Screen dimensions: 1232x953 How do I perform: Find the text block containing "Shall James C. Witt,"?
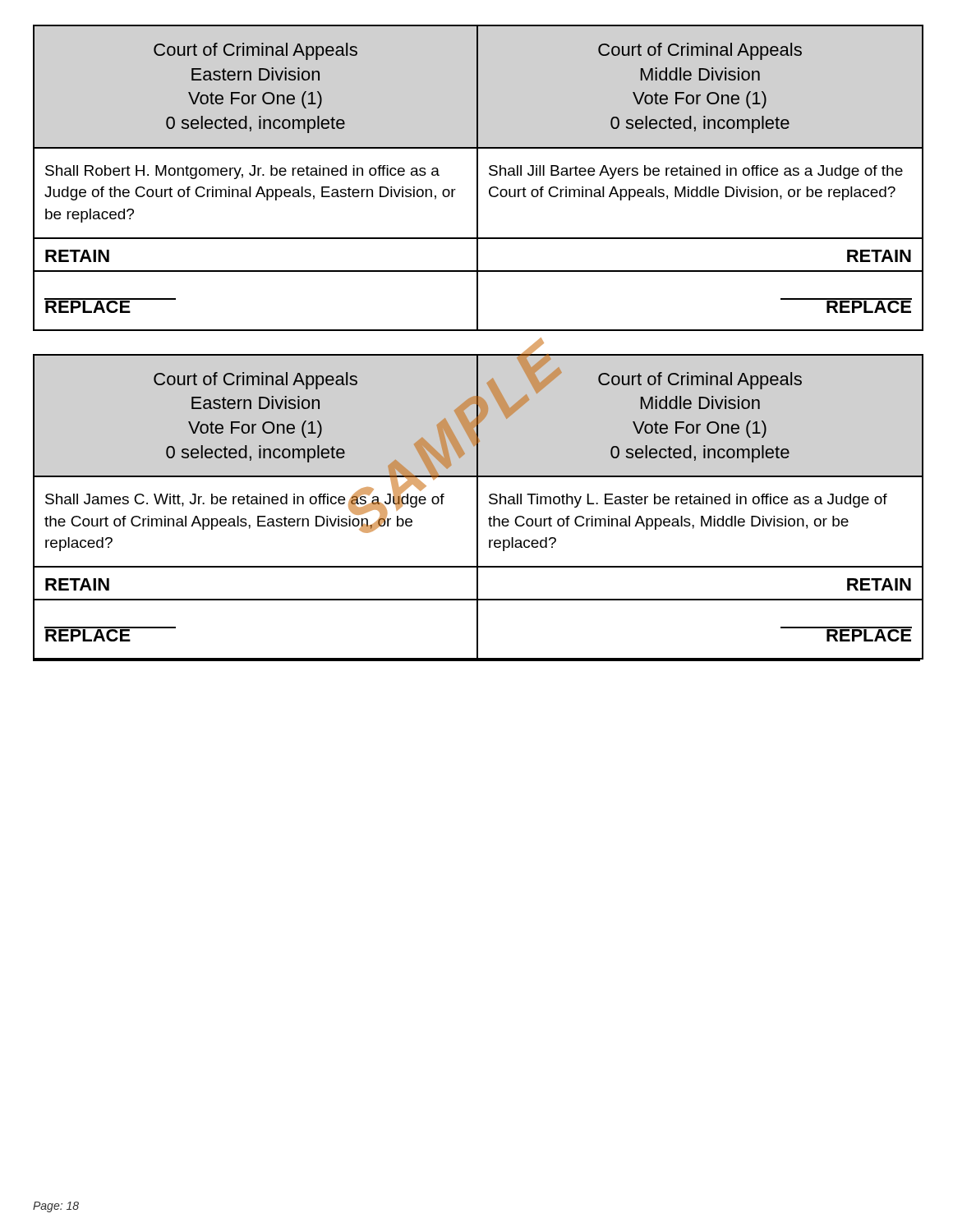pyautogui.click(x=244, y=521)
